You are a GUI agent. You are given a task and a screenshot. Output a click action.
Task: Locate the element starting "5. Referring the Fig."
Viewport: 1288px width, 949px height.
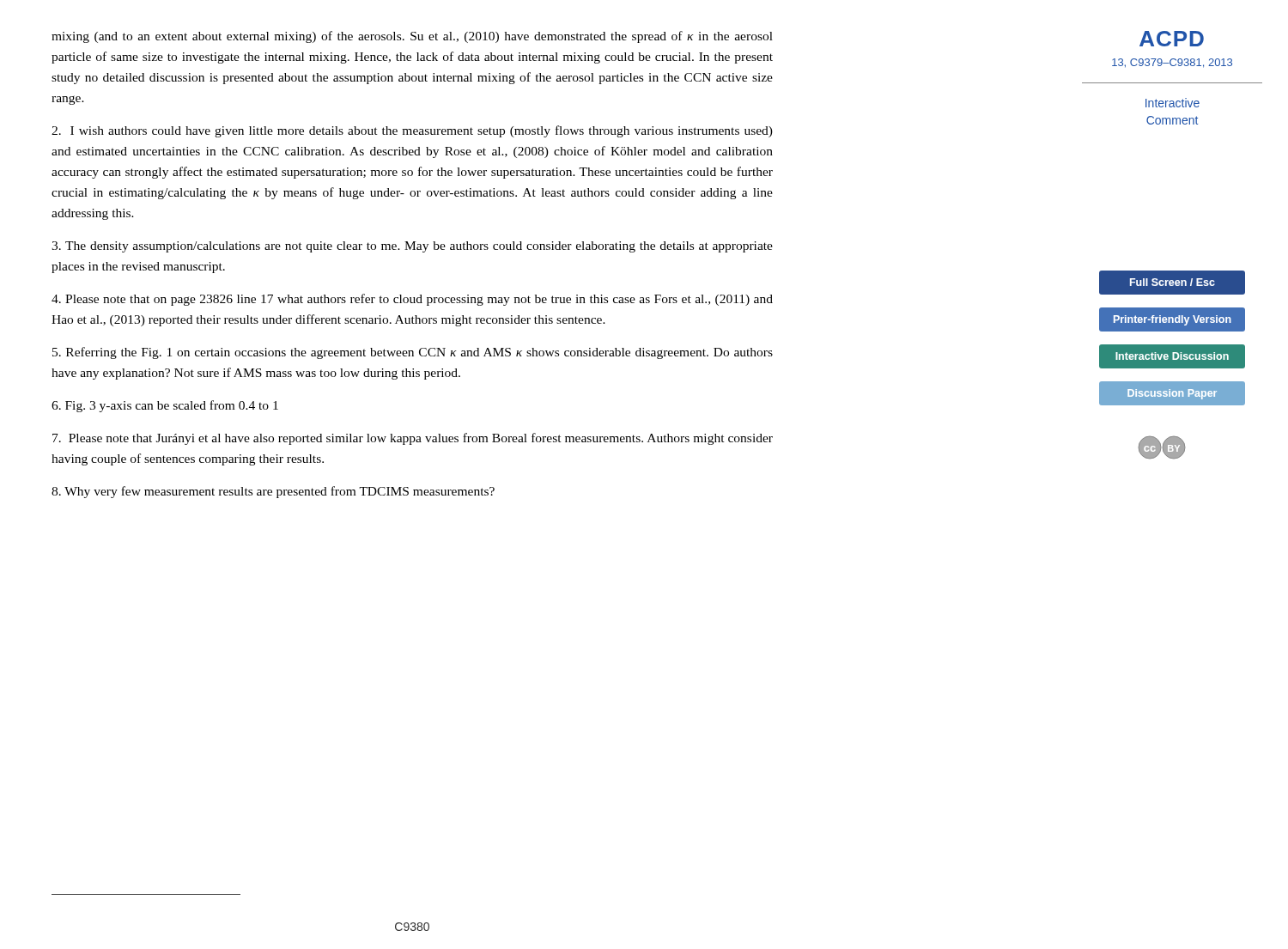pyautogui.click(x=412, y=363)
